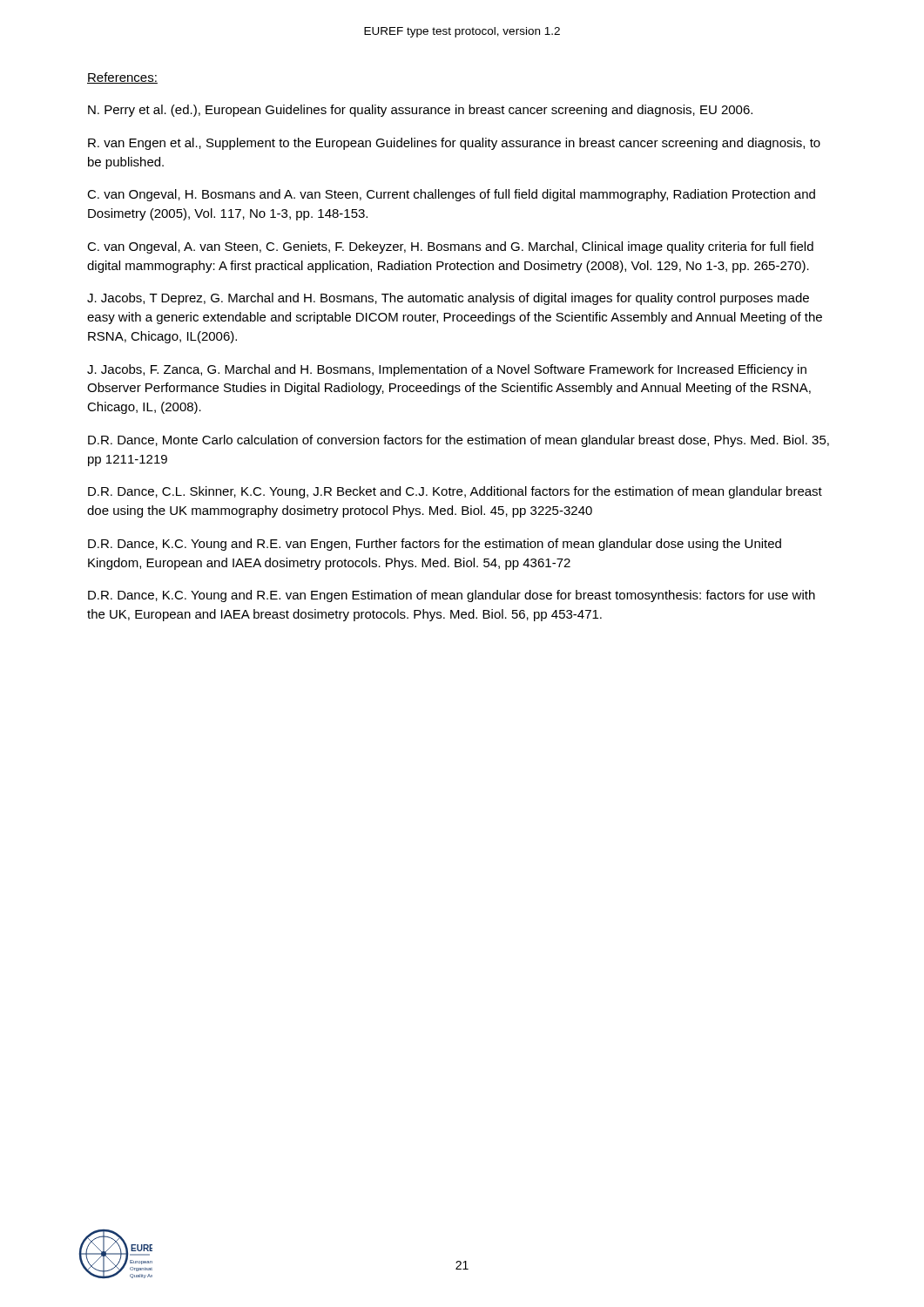Viewport: 924px width, 1307px height.
Task: Find the block on this page that starts "N. Perry et al. (ed.),"
Action: (x=420, y=109)
